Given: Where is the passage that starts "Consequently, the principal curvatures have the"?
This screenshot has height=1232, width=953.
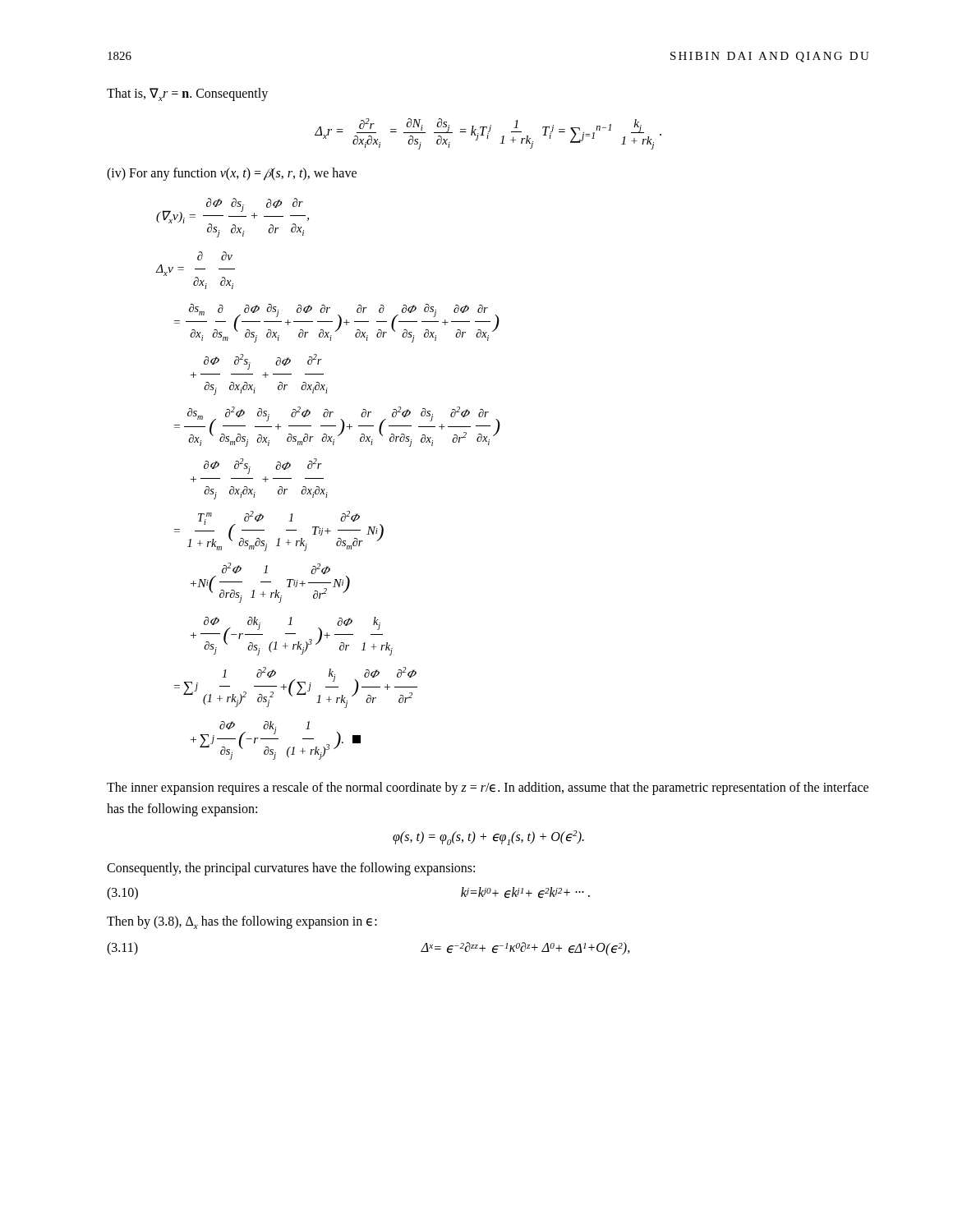Looking at the screenshot, I should pos(291,868).
